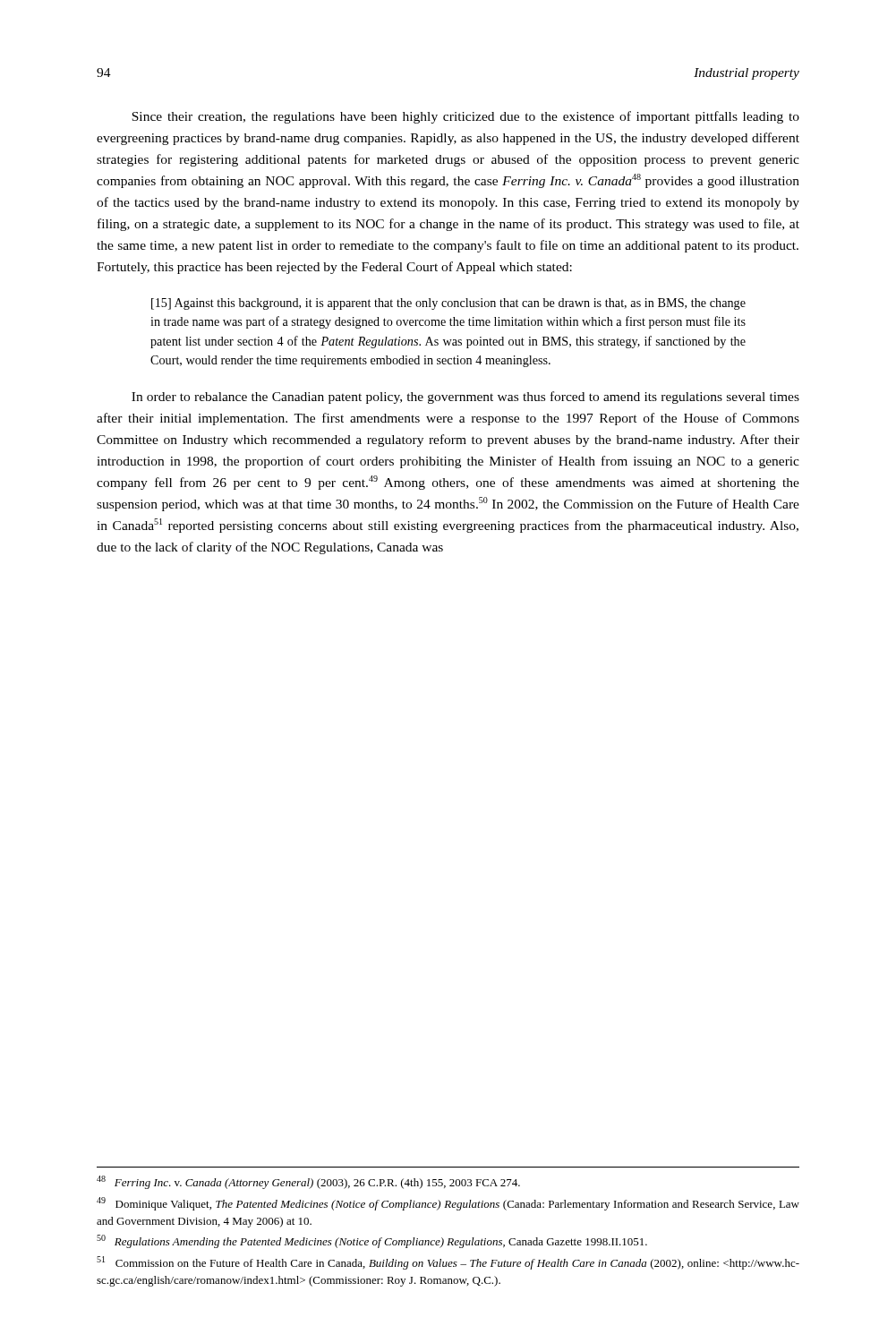Select the block starting "[15] Against this background, it is apparent"
Viewport: 896px width, 1343px height.
click(x=448, y=331)
